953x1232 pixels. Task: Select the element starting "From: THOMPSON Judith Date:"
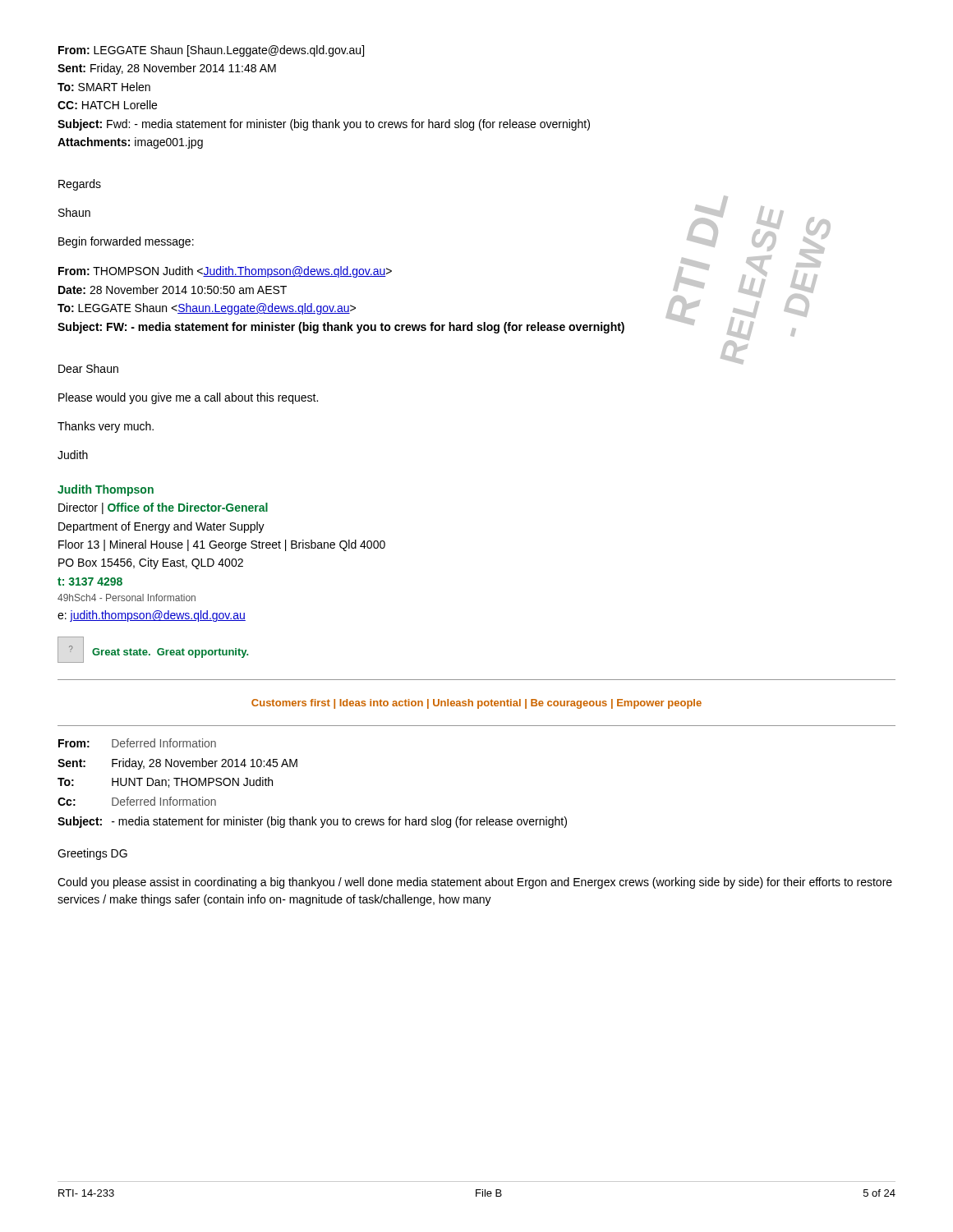coord(476,299)
